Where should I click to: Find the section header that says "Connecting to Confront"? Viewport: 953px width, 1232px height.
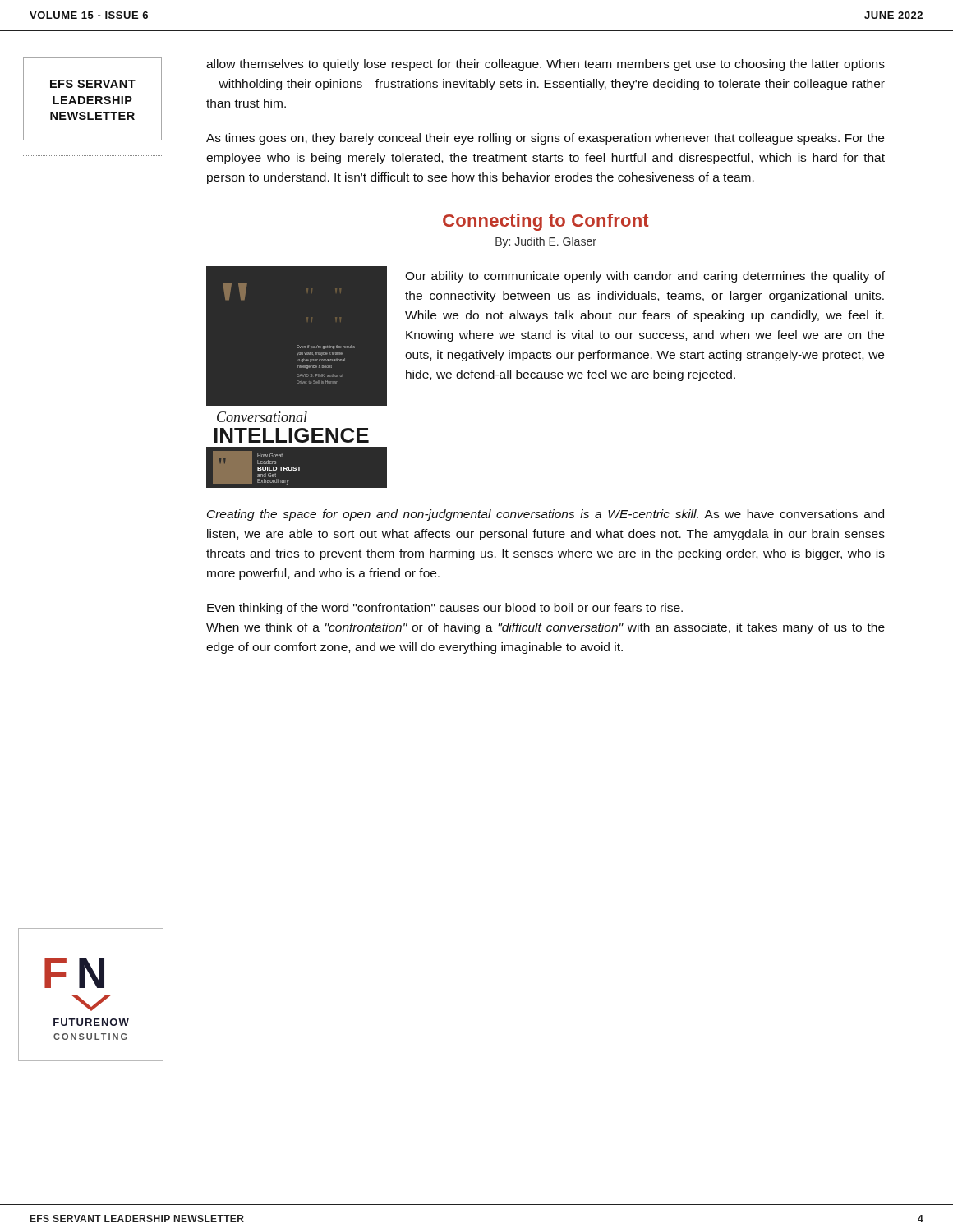545,221
